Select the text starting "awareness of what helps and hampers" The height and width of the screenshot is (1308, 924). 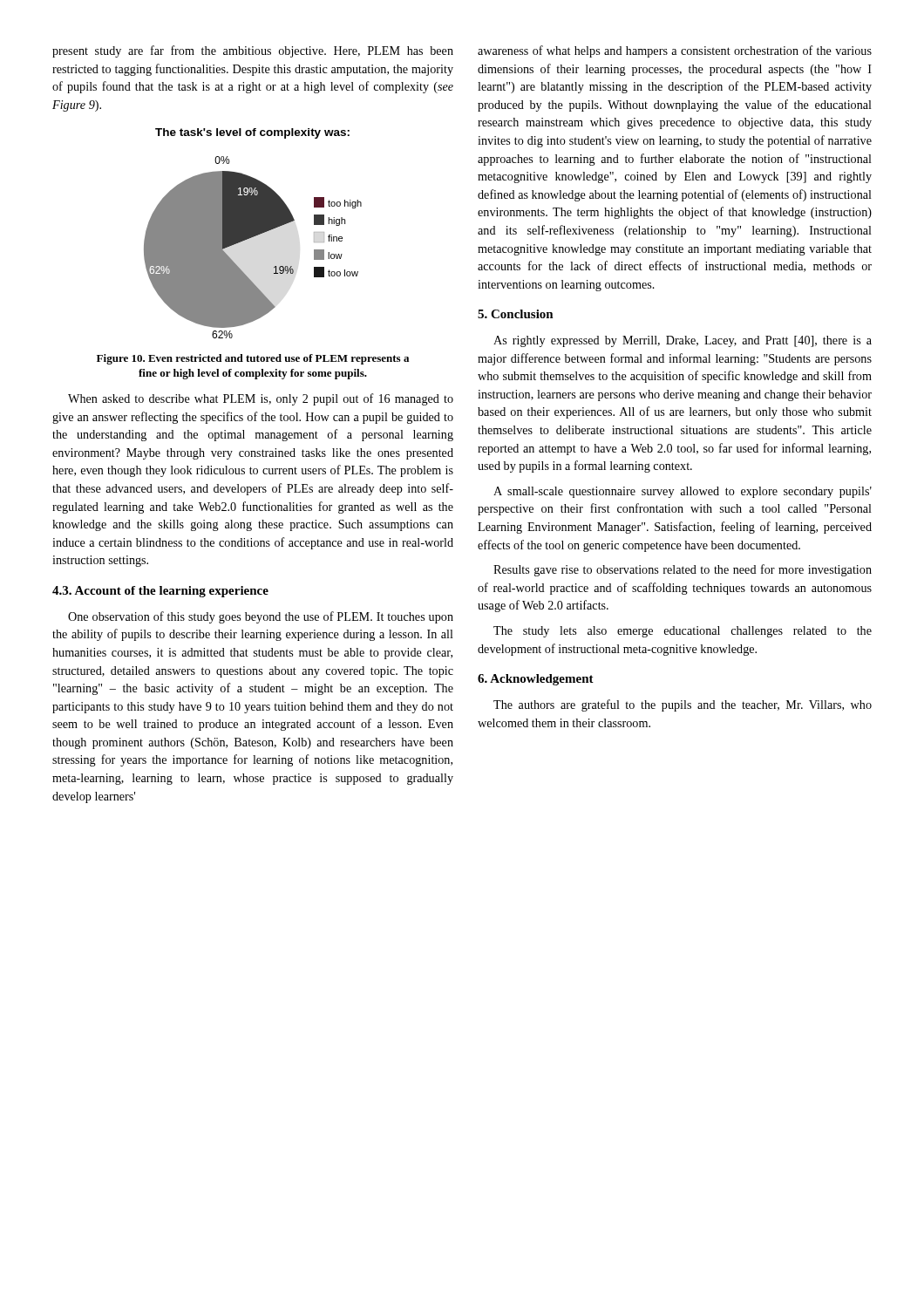click(675, 168)
